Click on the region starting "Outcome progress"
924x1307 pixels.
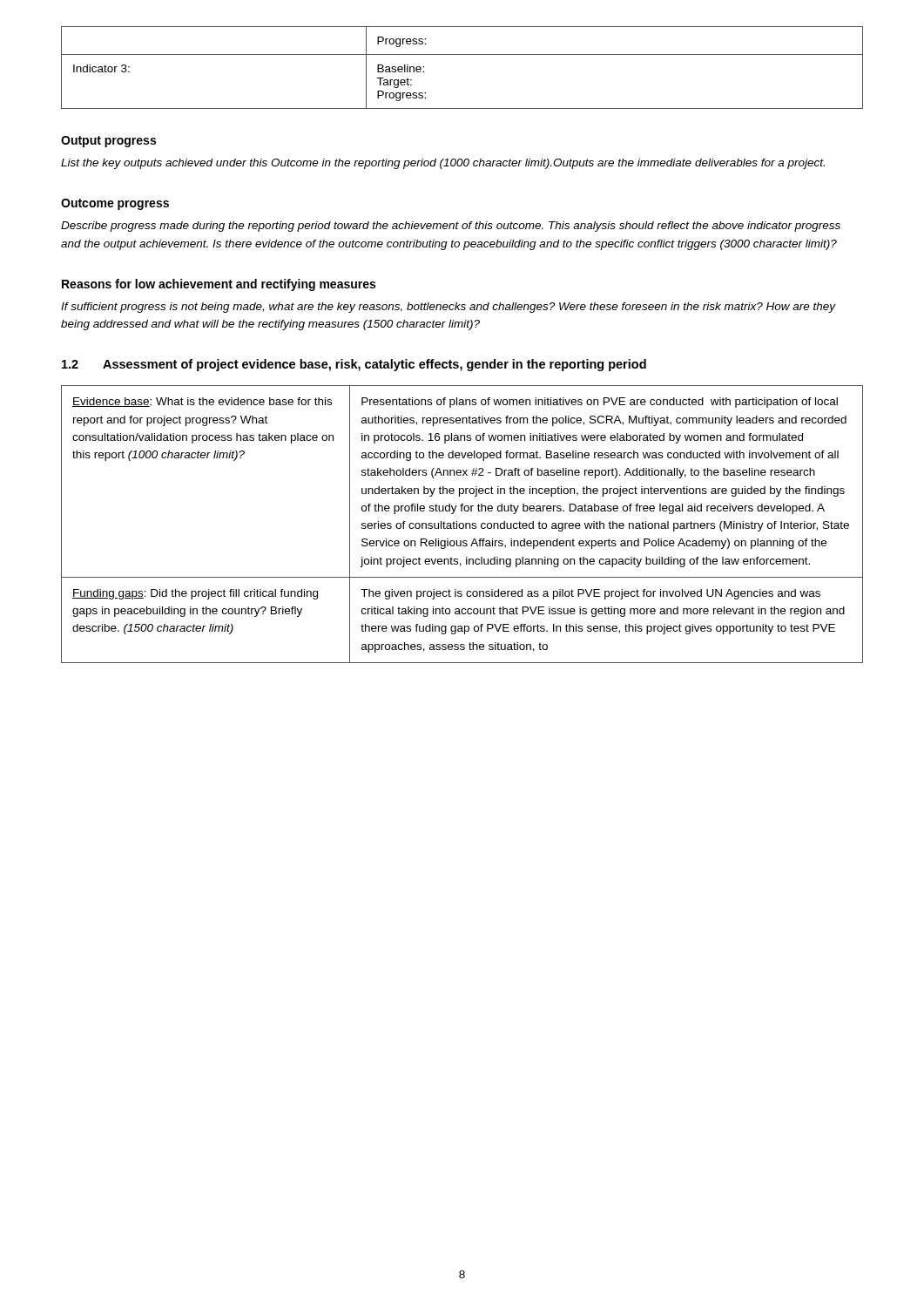[115, 203]
